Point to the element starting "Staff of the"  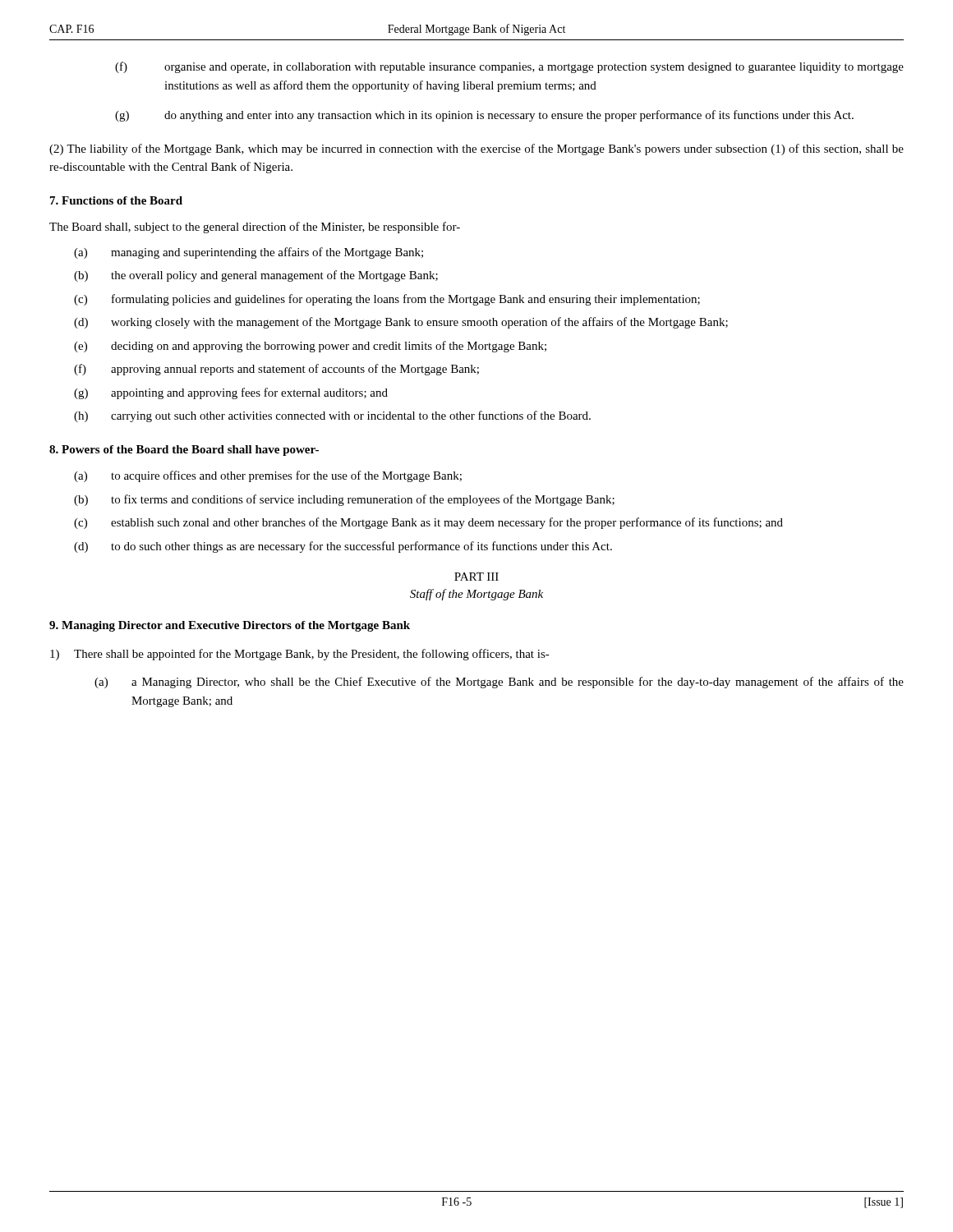tap(476, 594)
